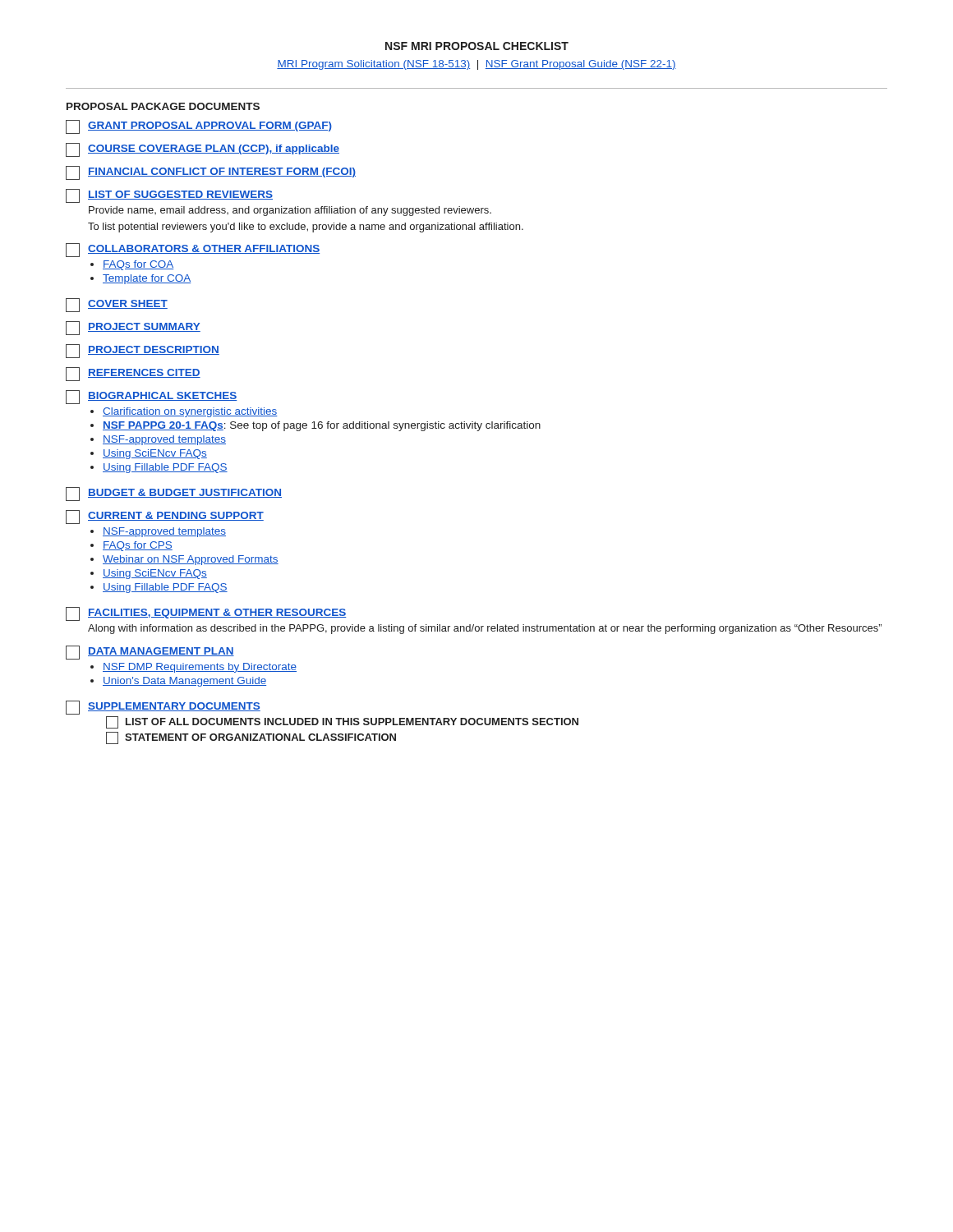Select the list item containing "SUPPLEMENTARY DOCUMENTS LIST OF ALL"
The height and width of the screenshot is (1232, 953).
[322, 723]
